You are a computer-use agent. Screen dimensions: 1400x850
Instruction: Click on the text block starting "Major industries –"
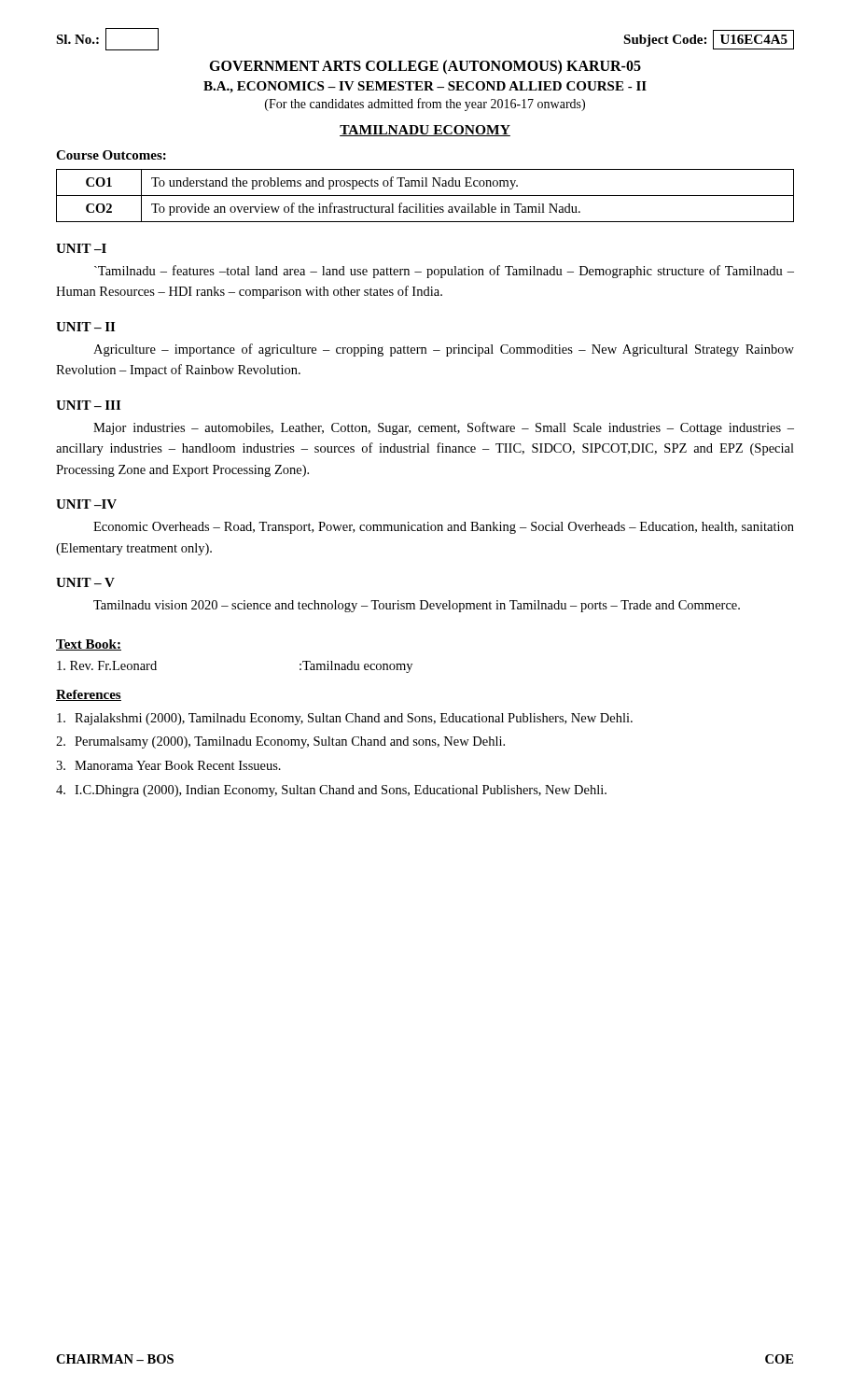(x=425, y=447)
